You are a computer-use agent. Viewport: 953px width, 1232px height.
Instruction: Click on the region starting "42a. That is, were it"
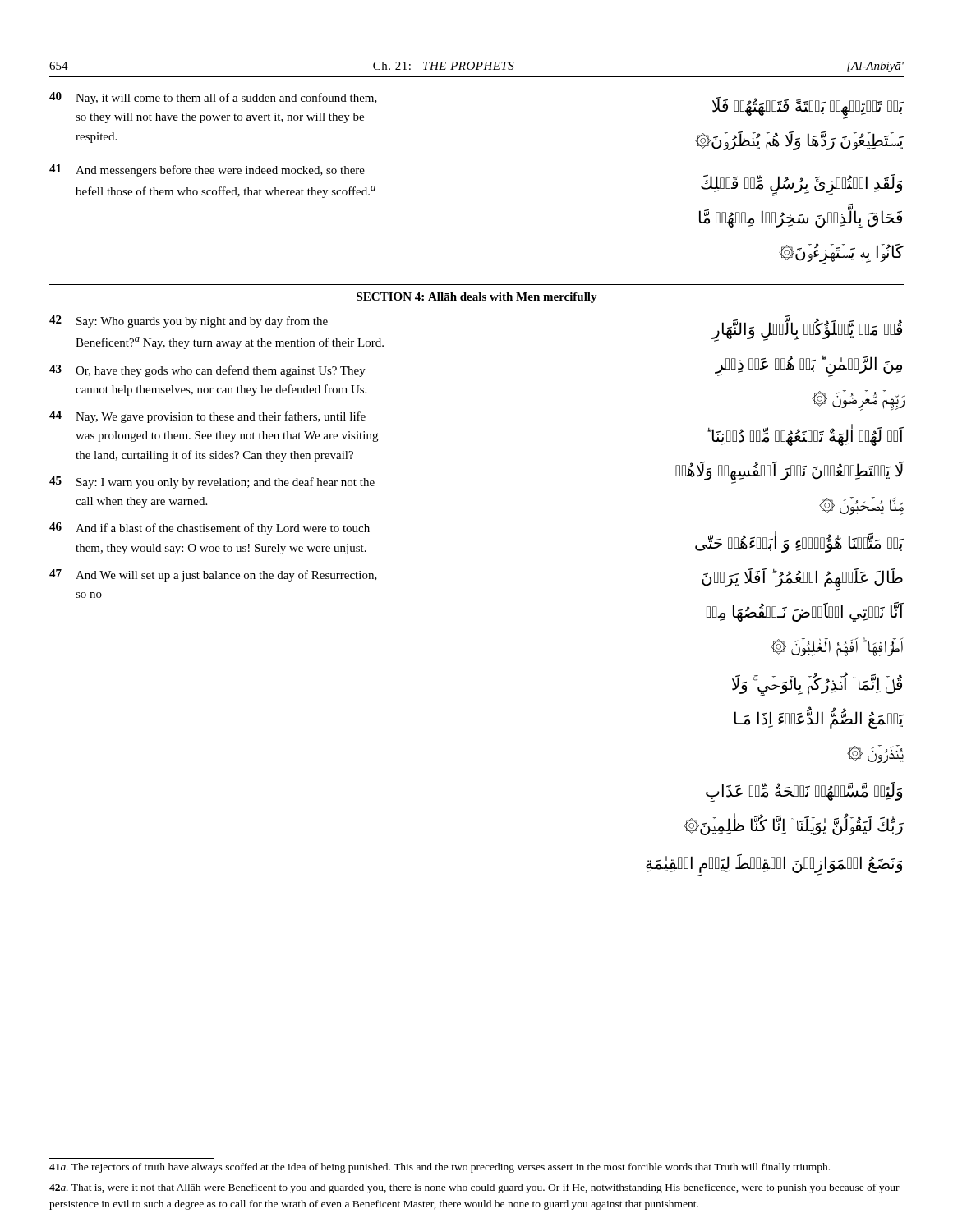click(x=474, y=1195)
